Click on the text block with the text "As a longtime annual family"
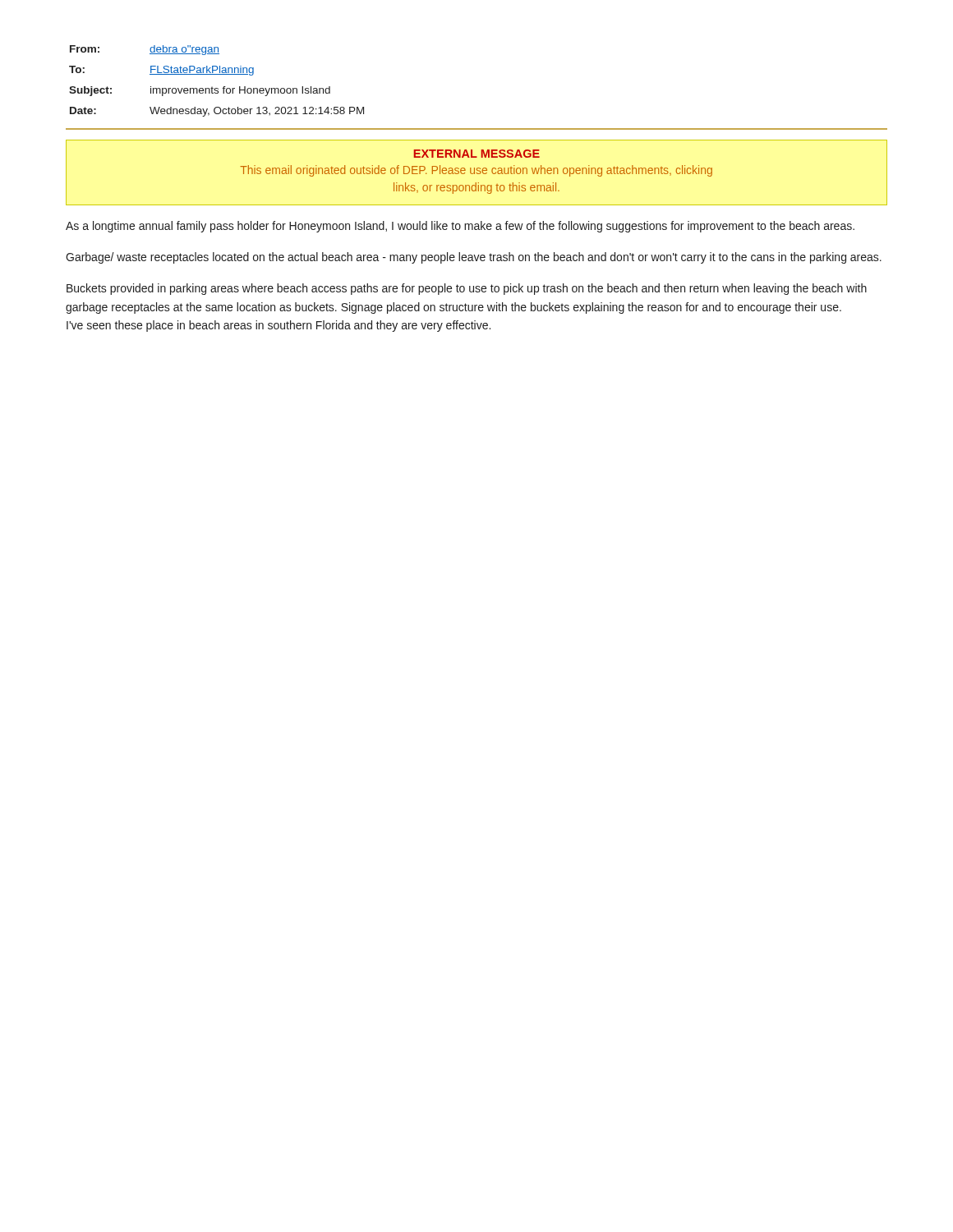The image size is (953, 1232). point(461,226)
